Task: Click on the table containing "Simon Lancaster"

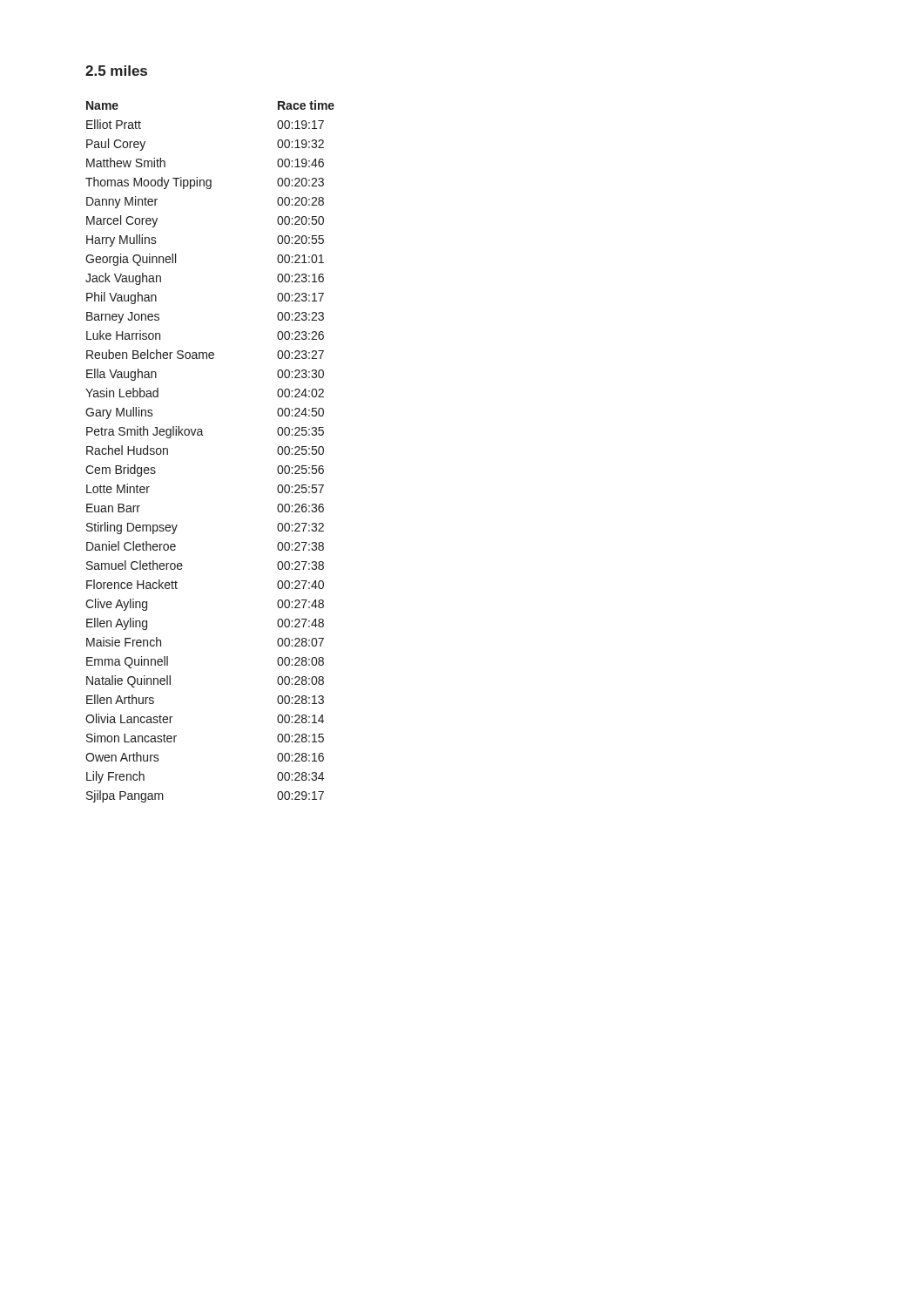Action: [303, 450]
